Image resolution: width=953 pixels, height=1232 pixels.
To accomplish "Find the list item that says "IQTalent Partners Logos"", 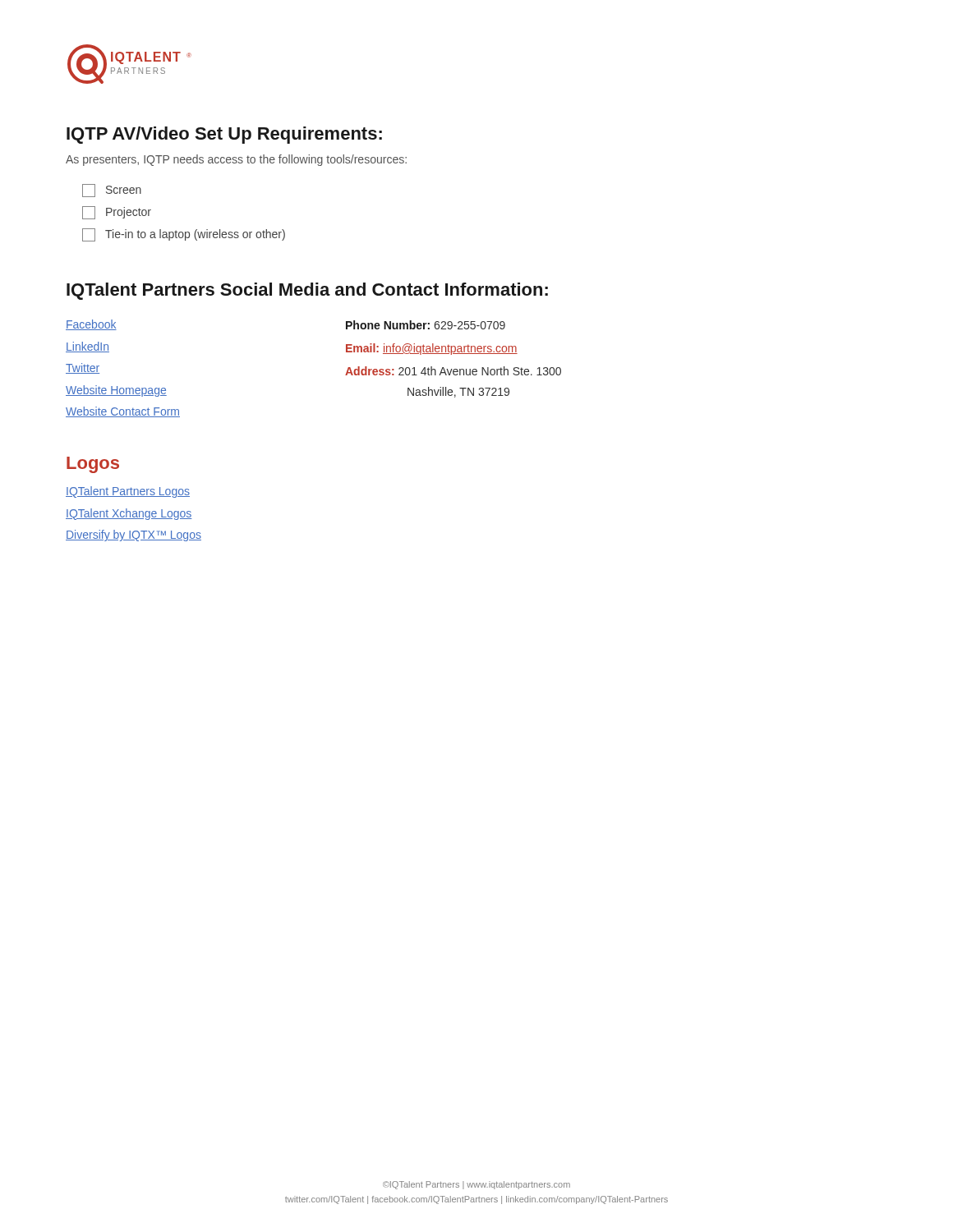I will [128, 492].
